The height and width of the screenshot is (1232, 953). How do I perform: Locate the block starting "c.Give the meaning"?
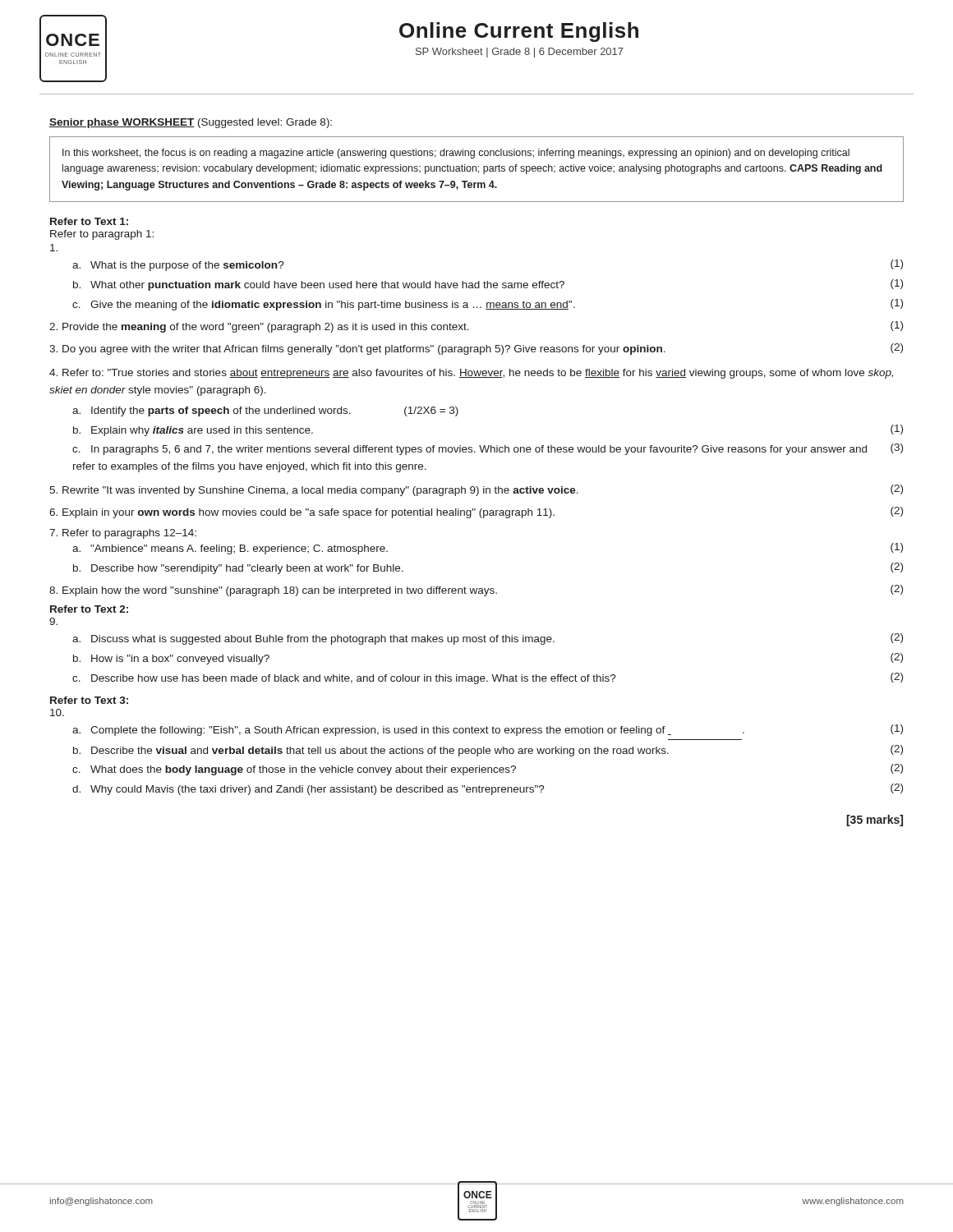click(x=488, y=305)
